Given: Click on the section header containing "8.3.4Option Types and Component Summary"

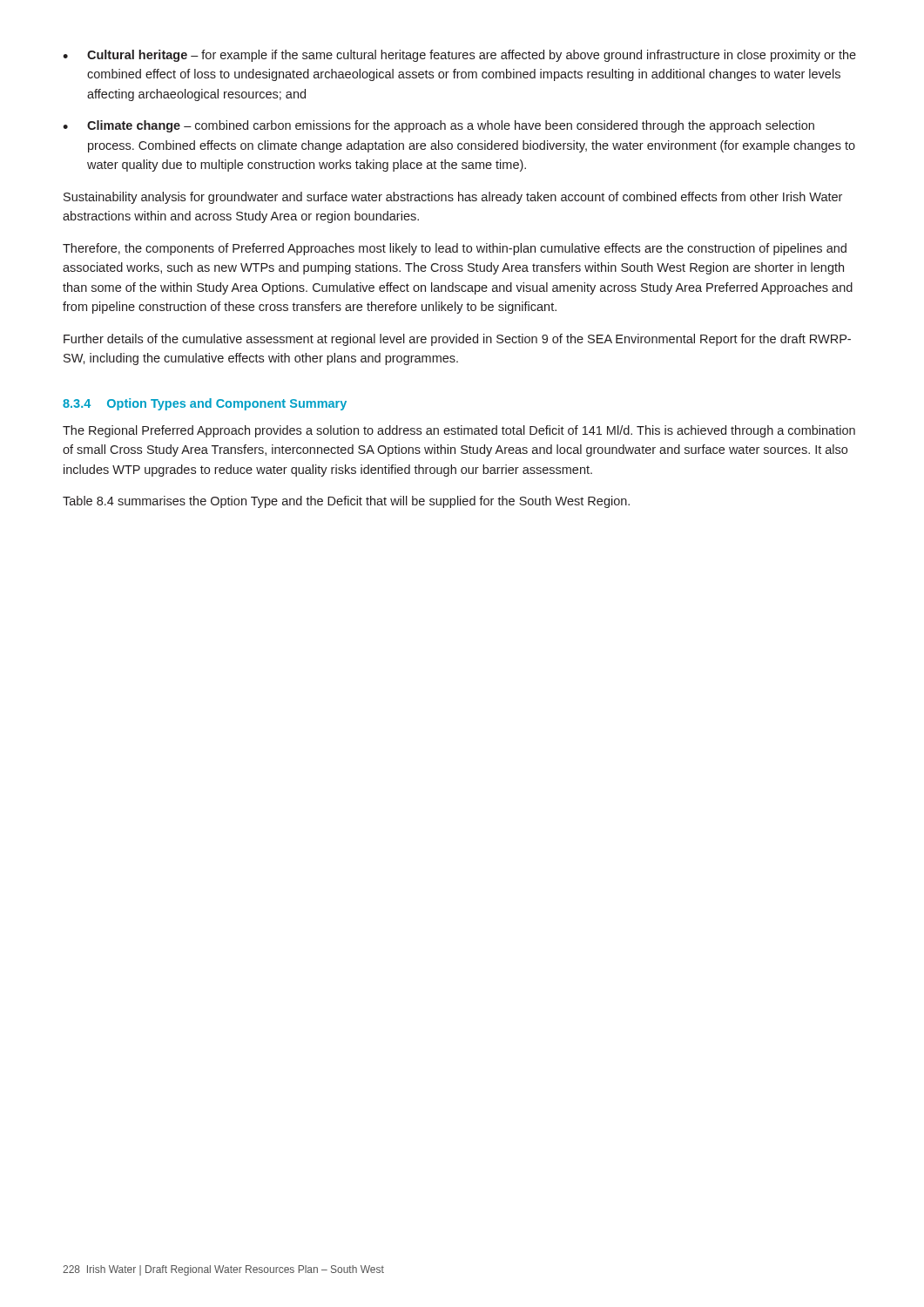Looking at the screenshot, I should [205, 403].
